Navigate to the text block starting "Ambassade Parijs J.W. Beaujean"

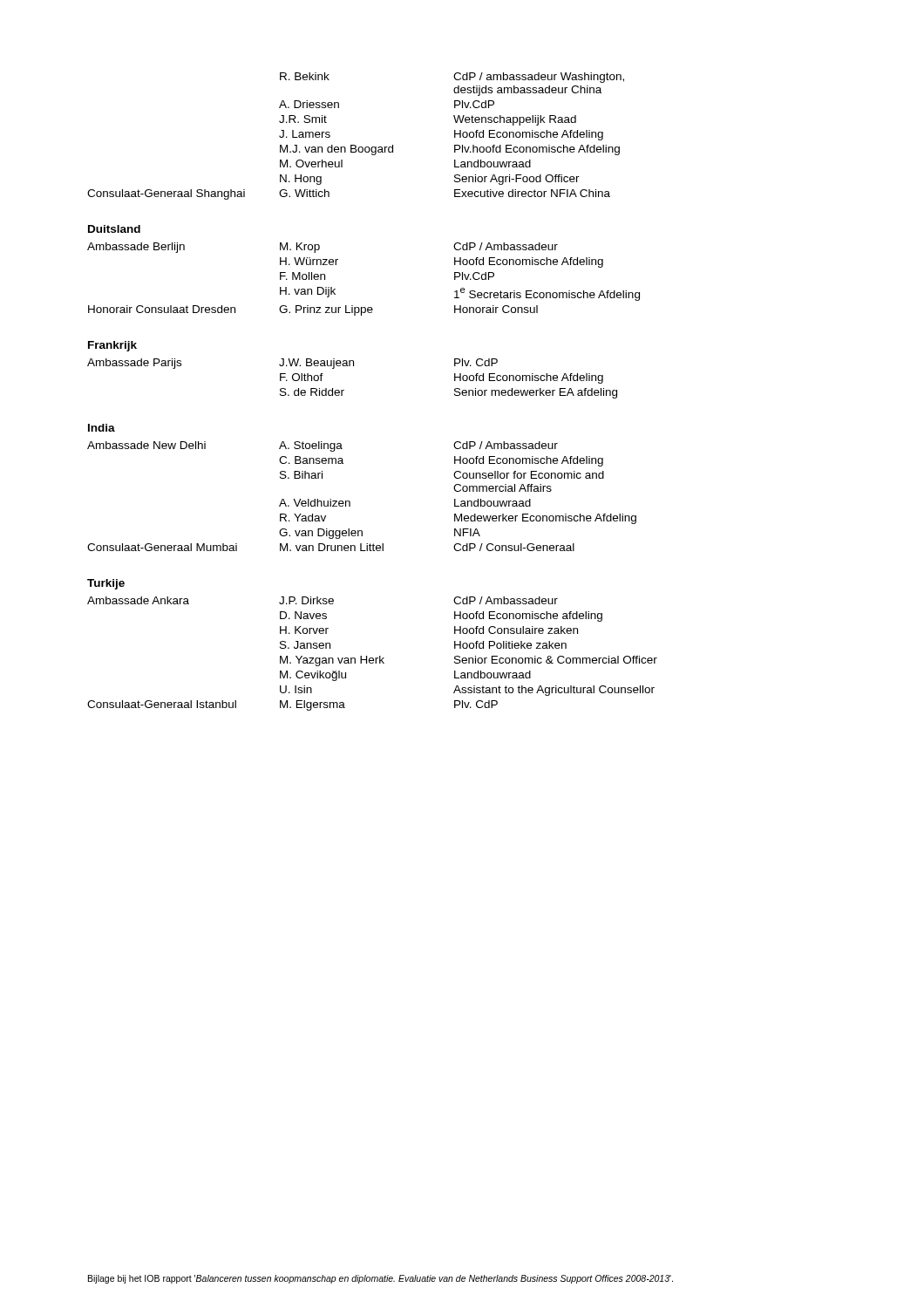click(479, 362)
